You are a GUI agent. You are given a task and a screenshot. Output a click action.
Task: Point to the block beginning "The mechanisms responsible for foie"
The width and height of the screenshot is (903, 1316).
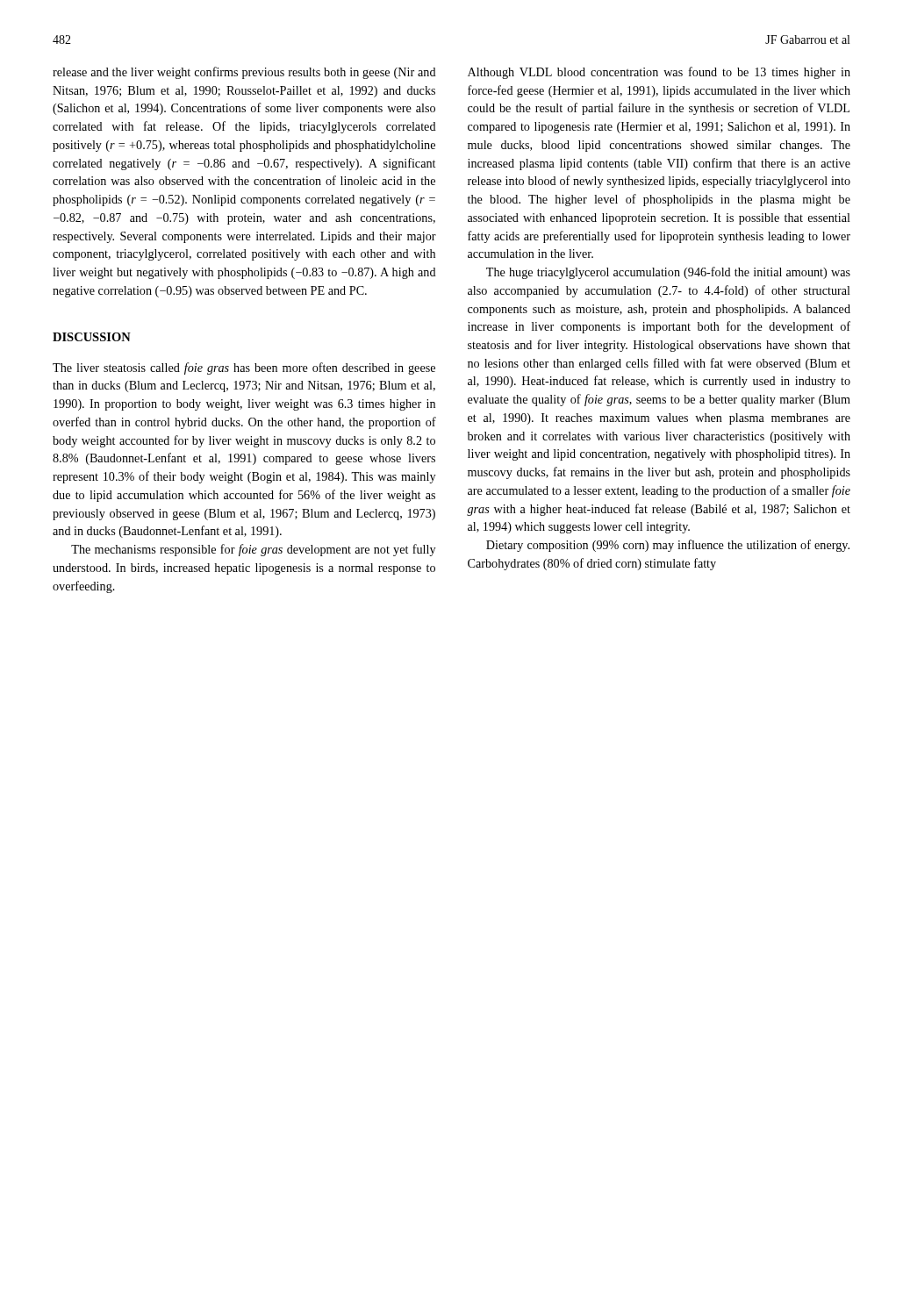click(244, 568)
